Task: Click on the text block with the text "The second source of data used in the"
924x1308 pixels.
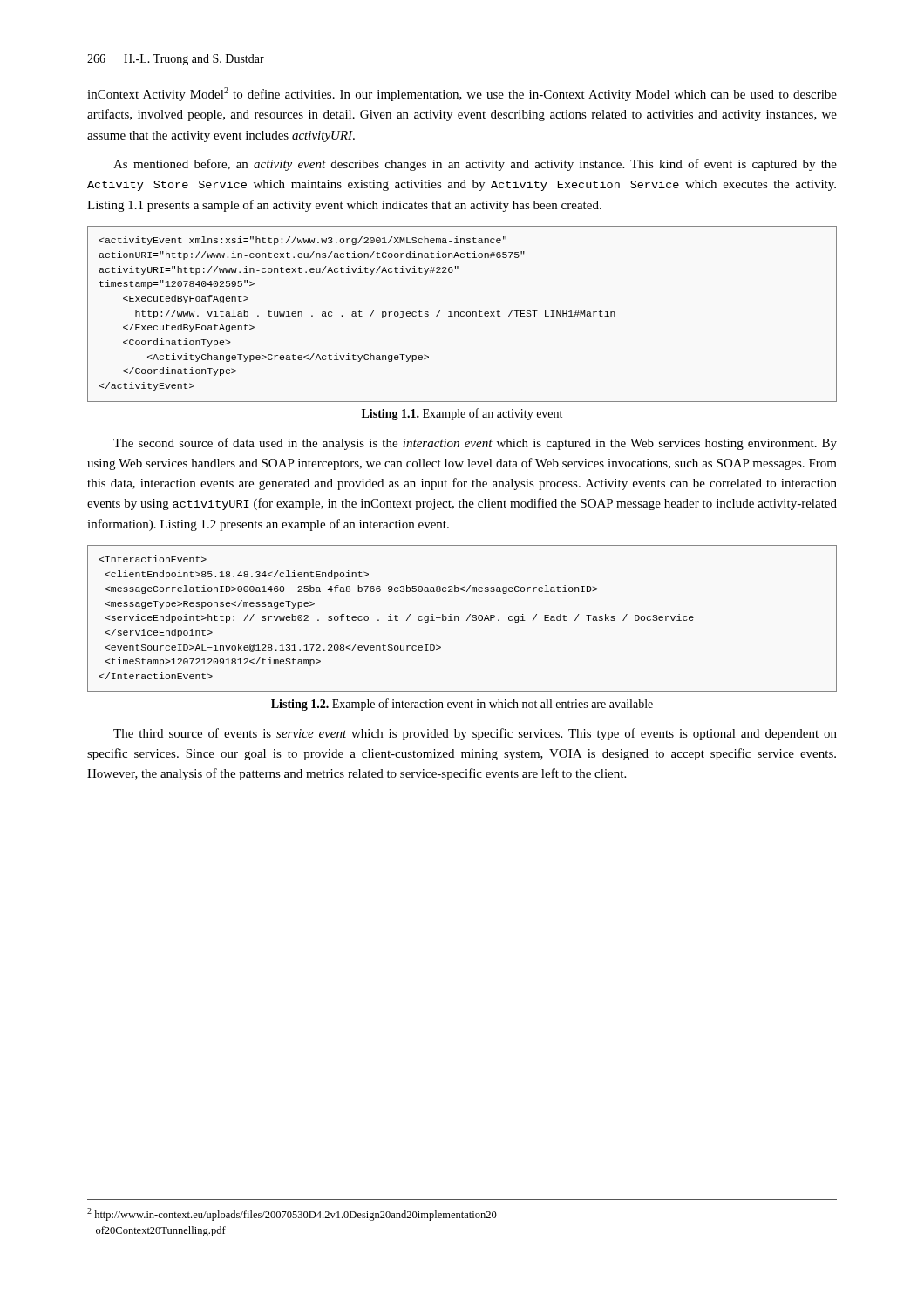Action: coord(462,483)
